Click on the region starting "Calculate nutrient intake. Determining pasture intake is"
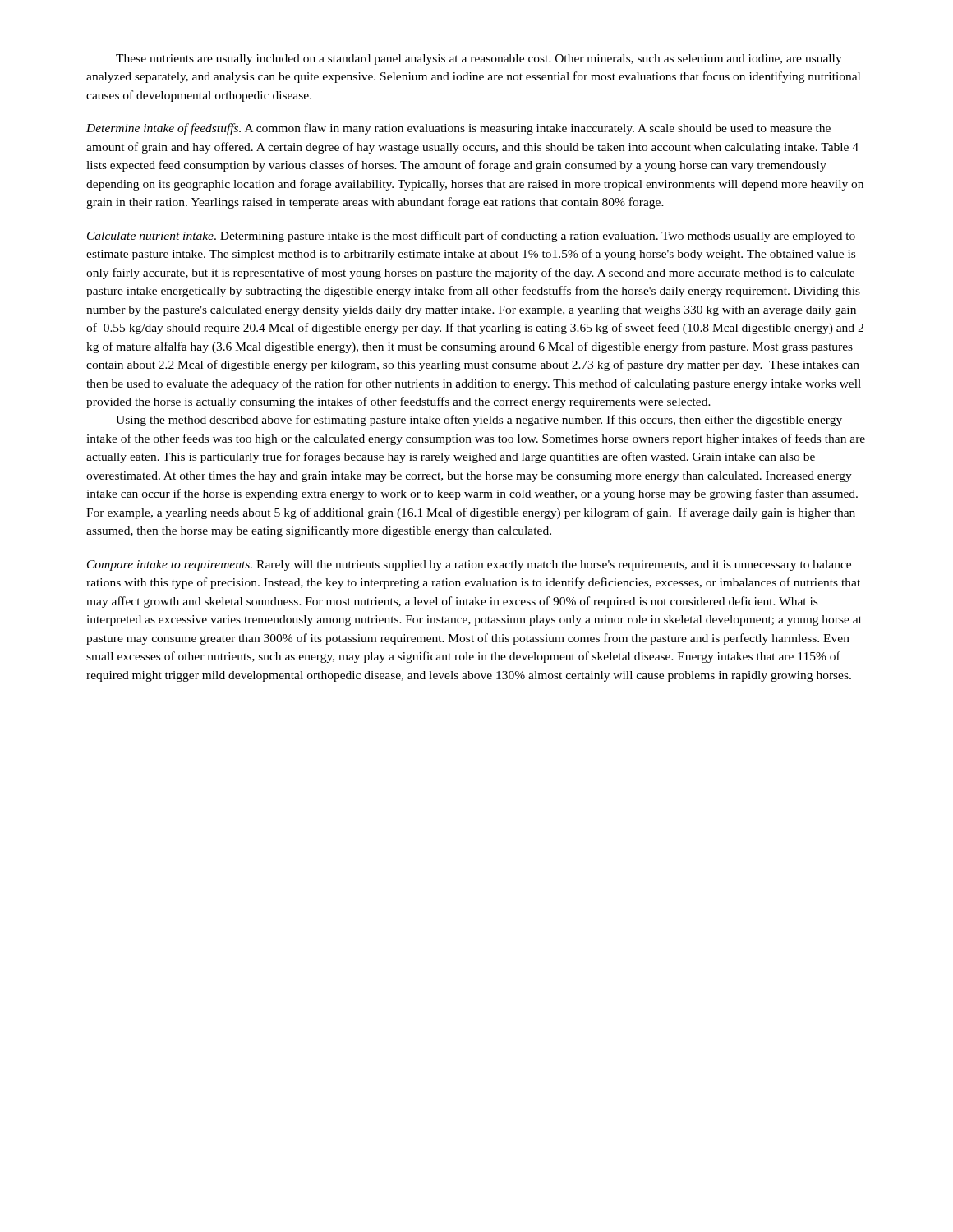Screen dimensions: 1232x953 pyautogui.click(x=476, y=383)
